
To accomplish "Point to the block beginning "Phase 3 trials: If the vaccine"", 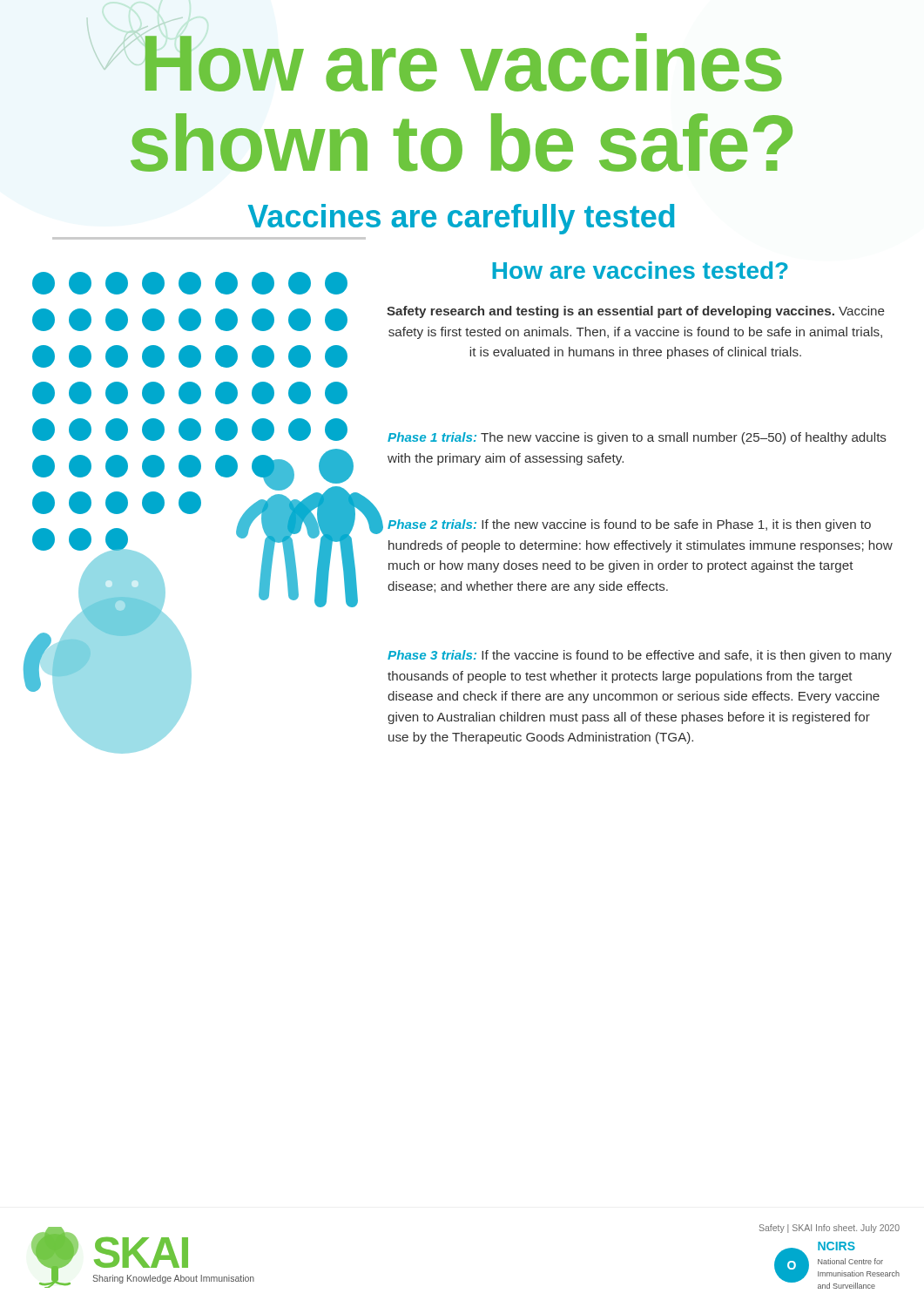I will (x=640, y=696).
